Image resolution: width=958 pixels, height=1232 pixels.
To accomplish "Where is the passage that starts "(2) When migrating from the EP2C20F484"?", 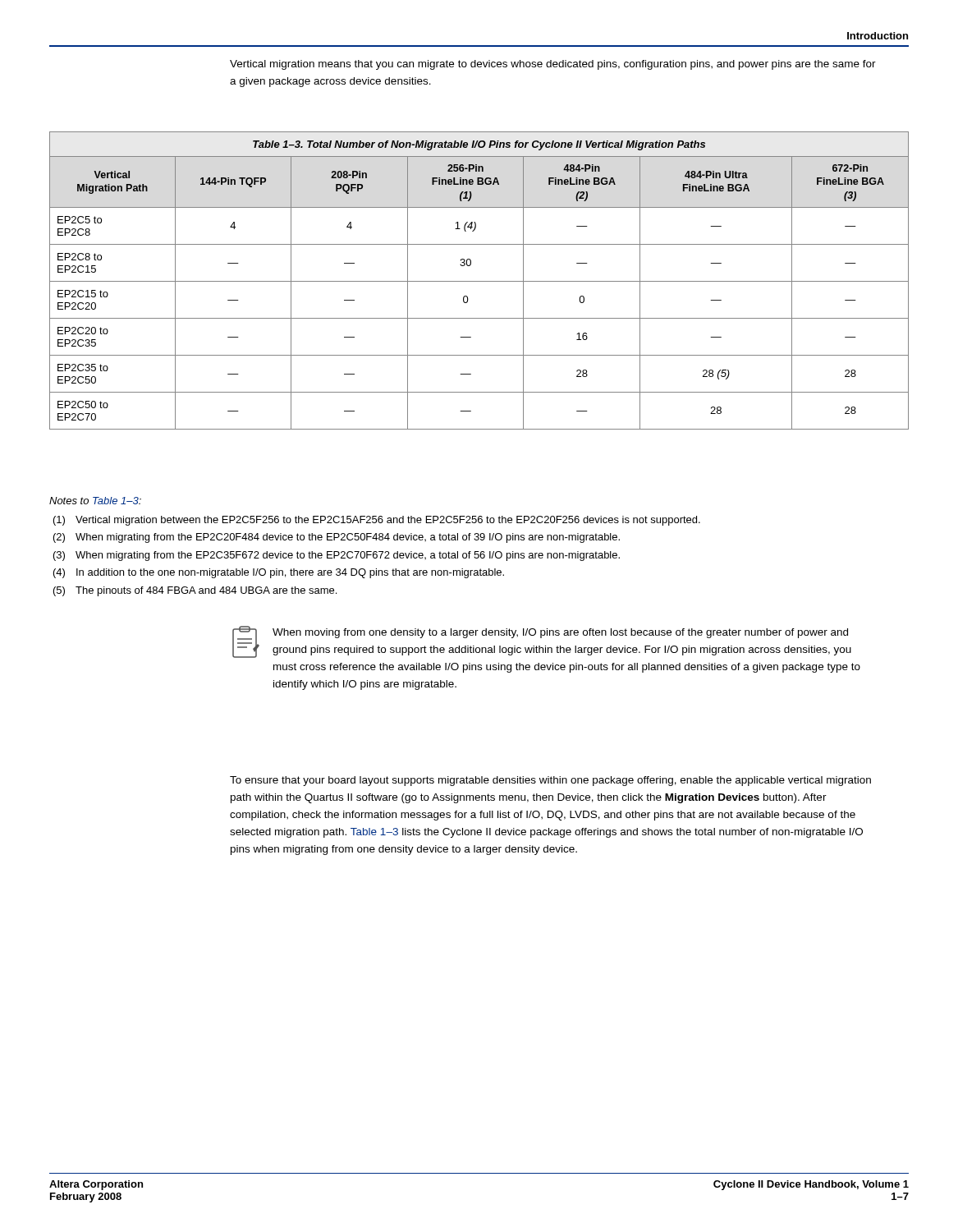I will click(479, 537).
